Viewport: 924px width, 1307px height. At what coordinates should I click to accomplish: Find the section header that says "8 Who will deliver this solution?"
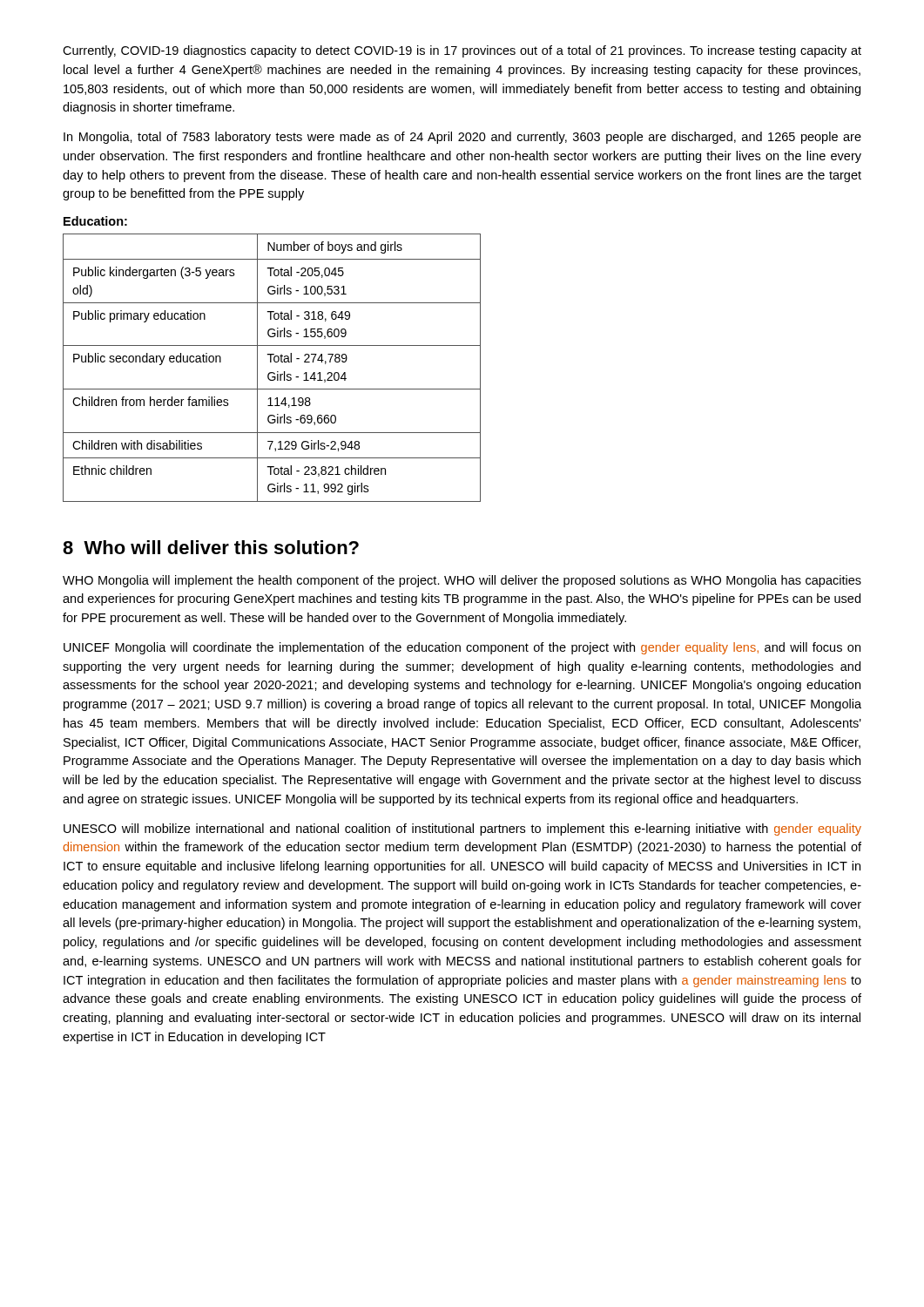pyautogui.click(x=211, y=547)
